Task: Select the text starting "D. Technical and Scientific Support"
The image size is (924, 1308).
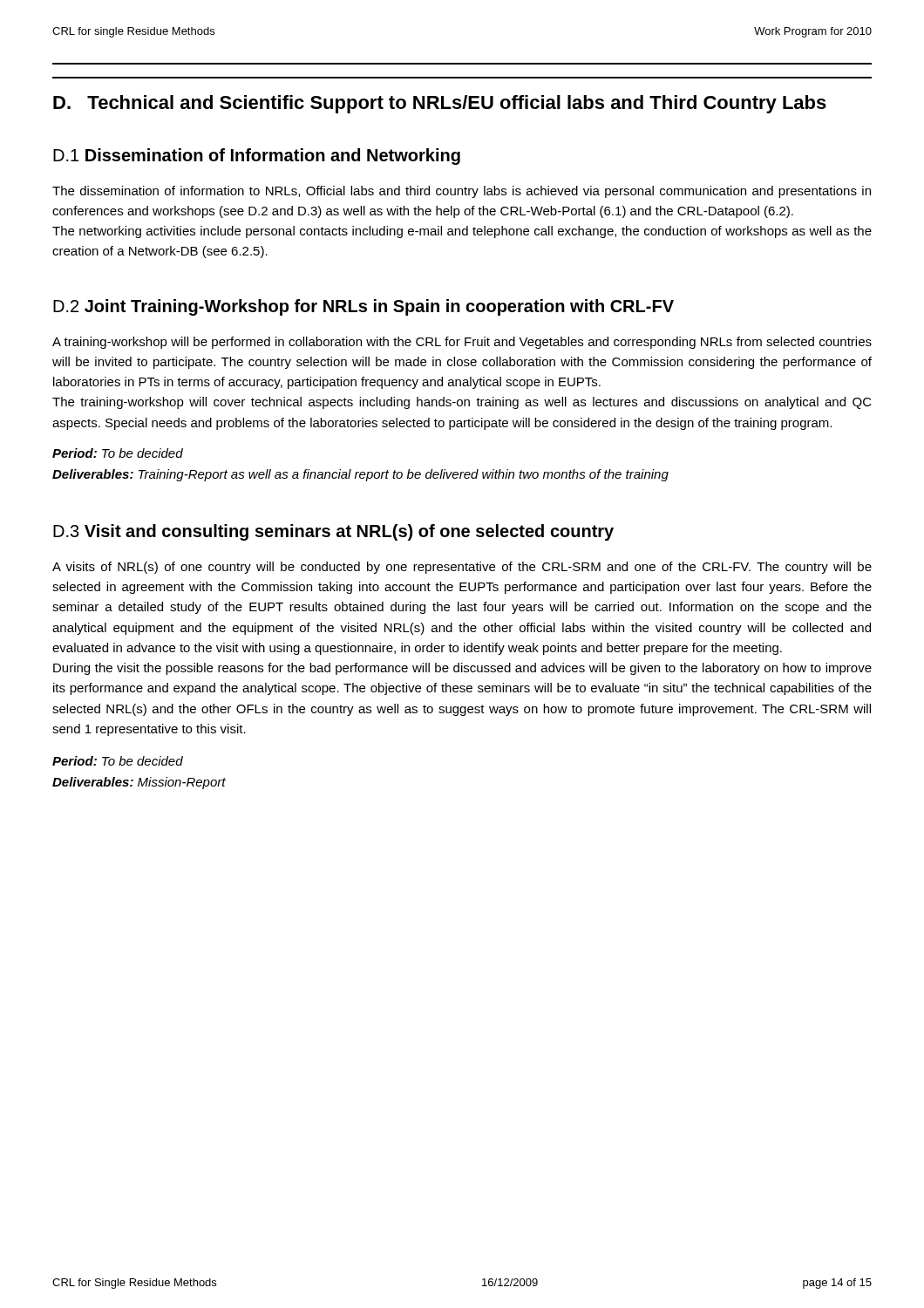Action: [462, 96]
